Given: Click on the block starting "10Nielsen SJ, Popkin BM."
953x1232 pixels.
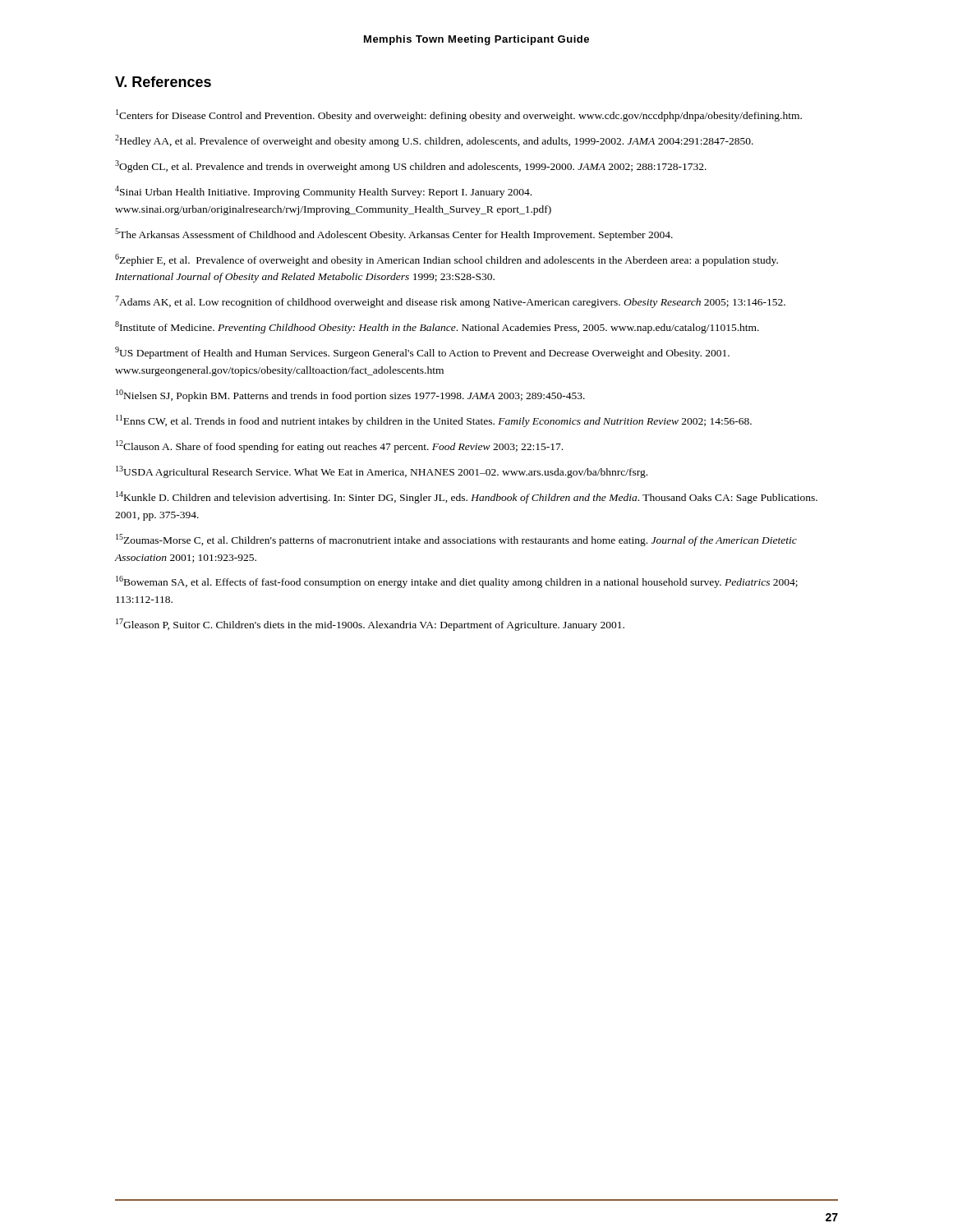Looking at the screenshot, I should (x=350, y=395).
